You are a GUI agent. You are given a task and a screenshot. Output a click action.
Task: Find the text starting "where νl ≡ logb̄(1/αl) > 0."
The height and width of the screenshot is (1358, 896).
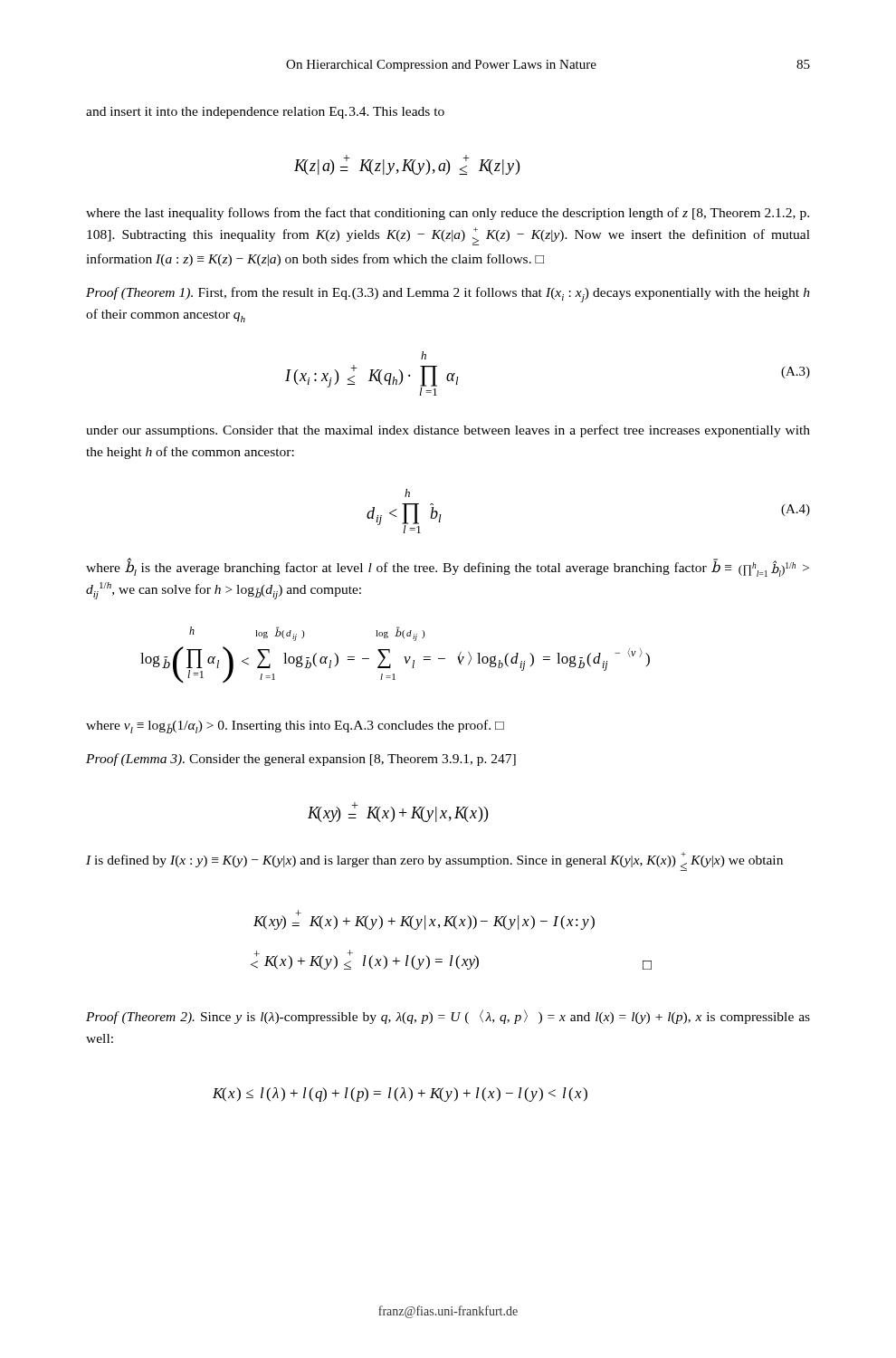295,727
